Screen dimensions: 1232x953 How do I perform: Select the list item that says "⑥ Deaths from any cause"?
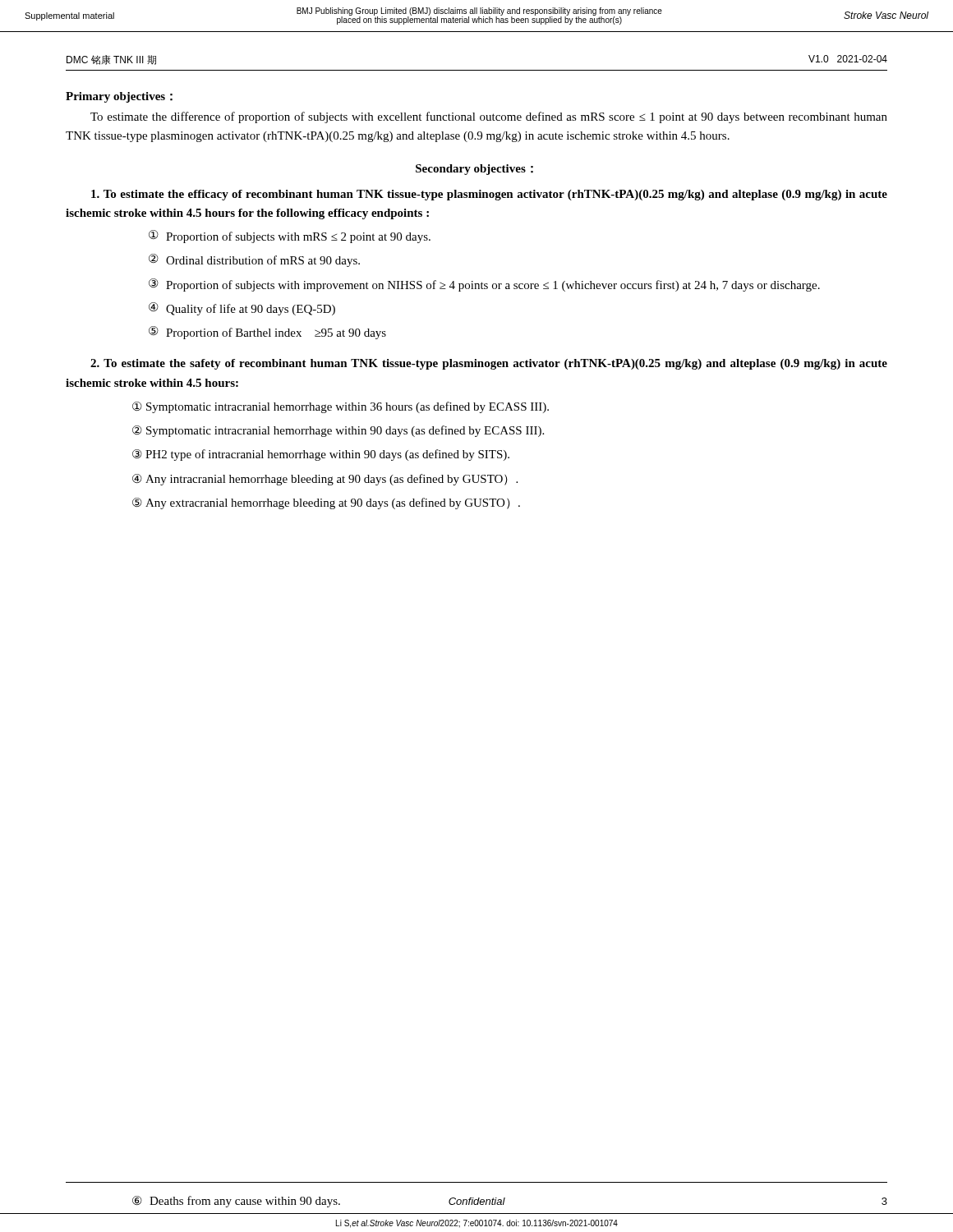click(x=236, y=1201)
